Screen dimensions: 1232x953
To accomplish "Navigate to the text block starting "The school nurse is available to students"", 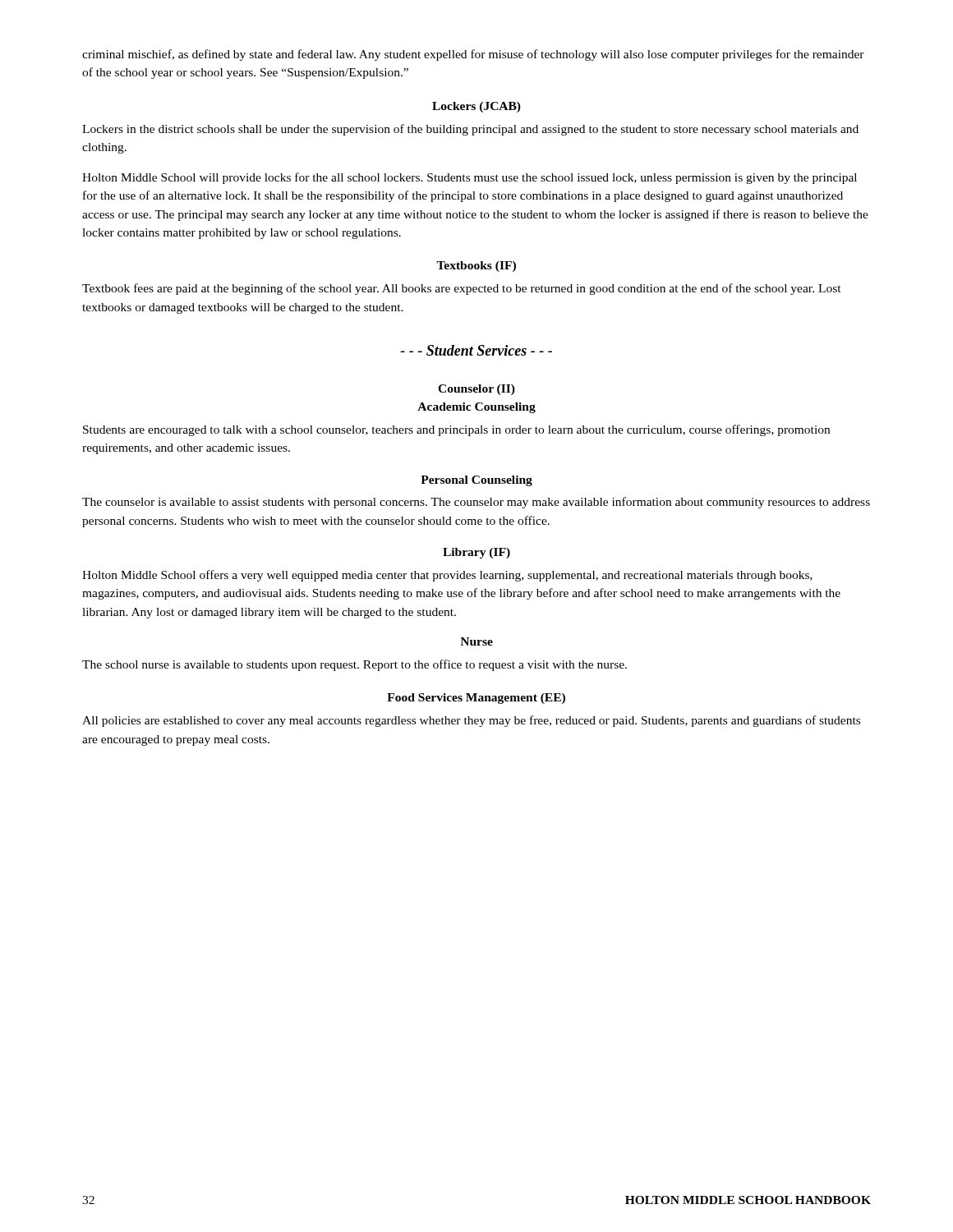I will [x=355, y=664].
